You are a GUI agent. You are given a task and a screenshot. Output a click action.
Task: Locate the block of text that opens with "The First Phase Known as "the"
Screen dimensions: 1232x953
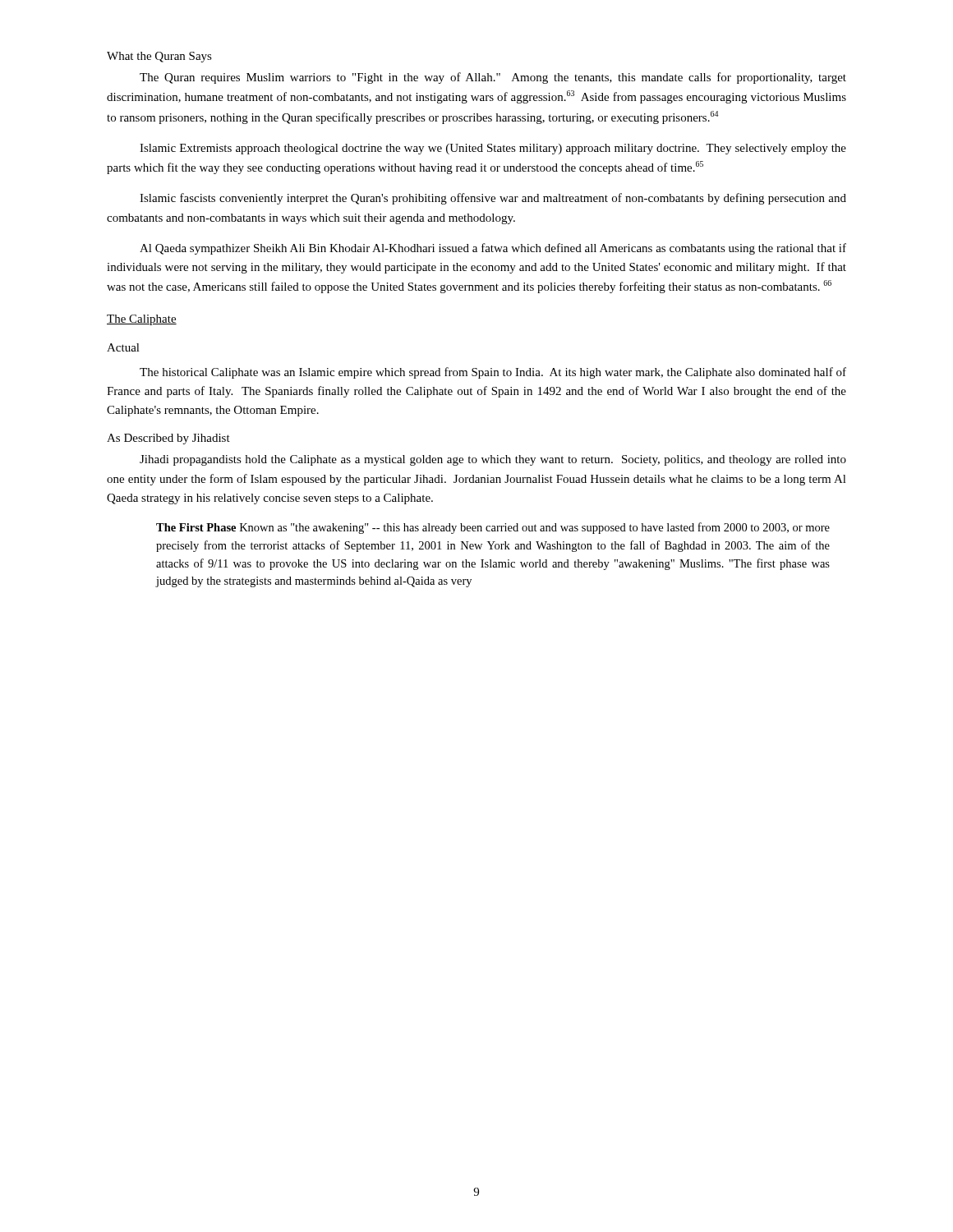tap(493, 554)
